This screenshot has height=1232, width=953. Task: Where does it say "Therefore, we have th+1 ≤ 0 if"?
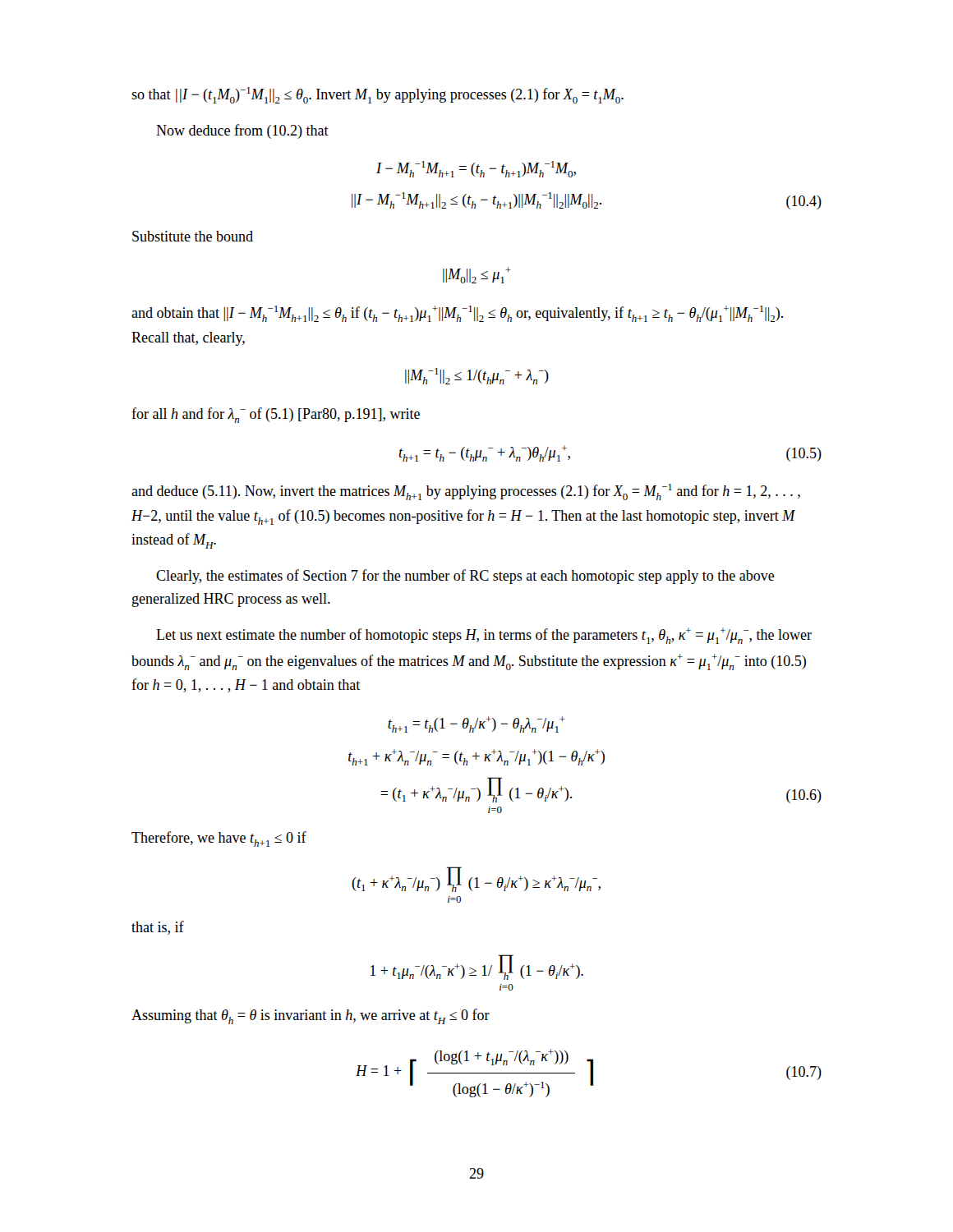point(219,839)
